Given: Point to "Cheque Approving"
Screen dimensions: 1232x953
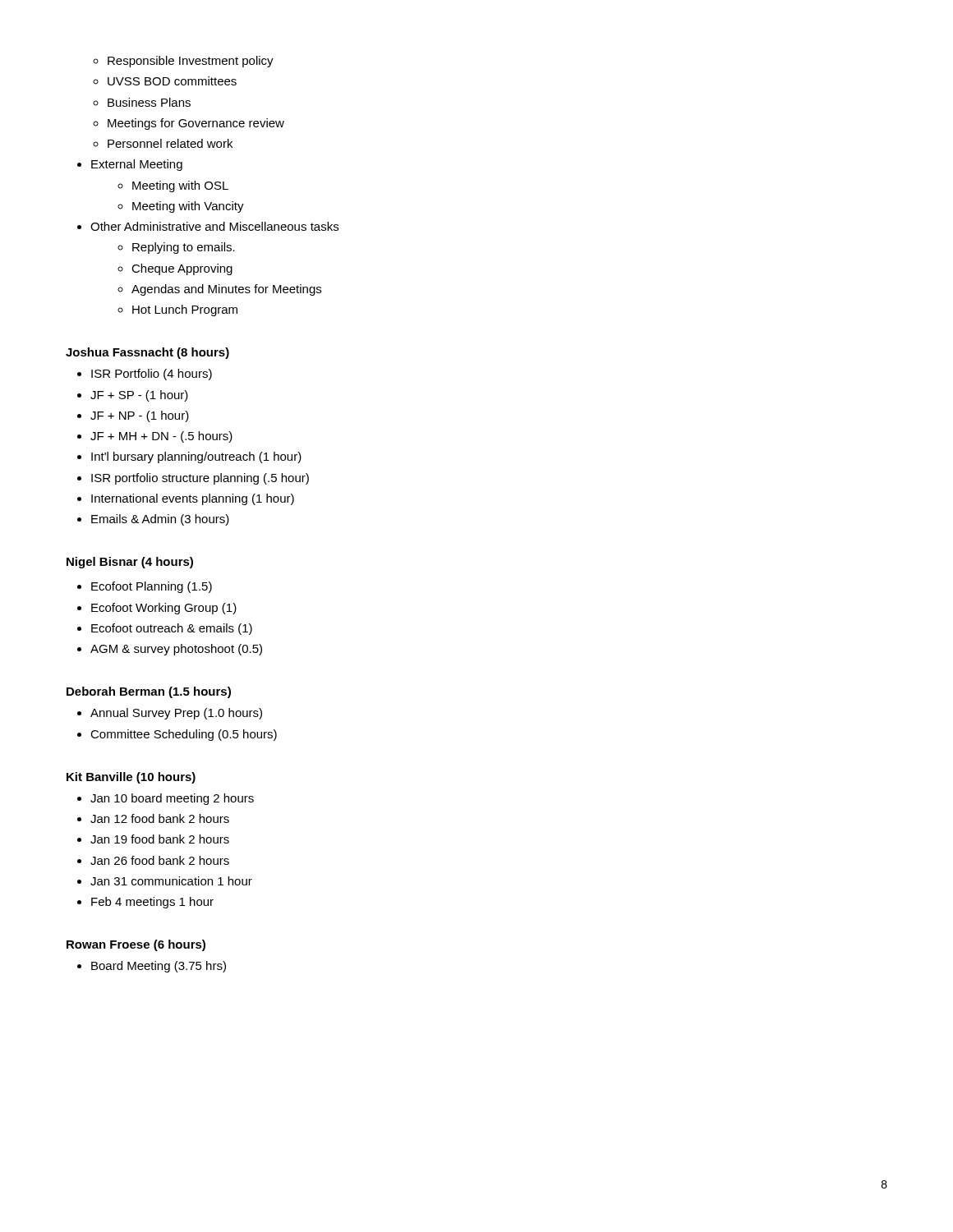Looking at the screenshot, I should coord(182,268).
